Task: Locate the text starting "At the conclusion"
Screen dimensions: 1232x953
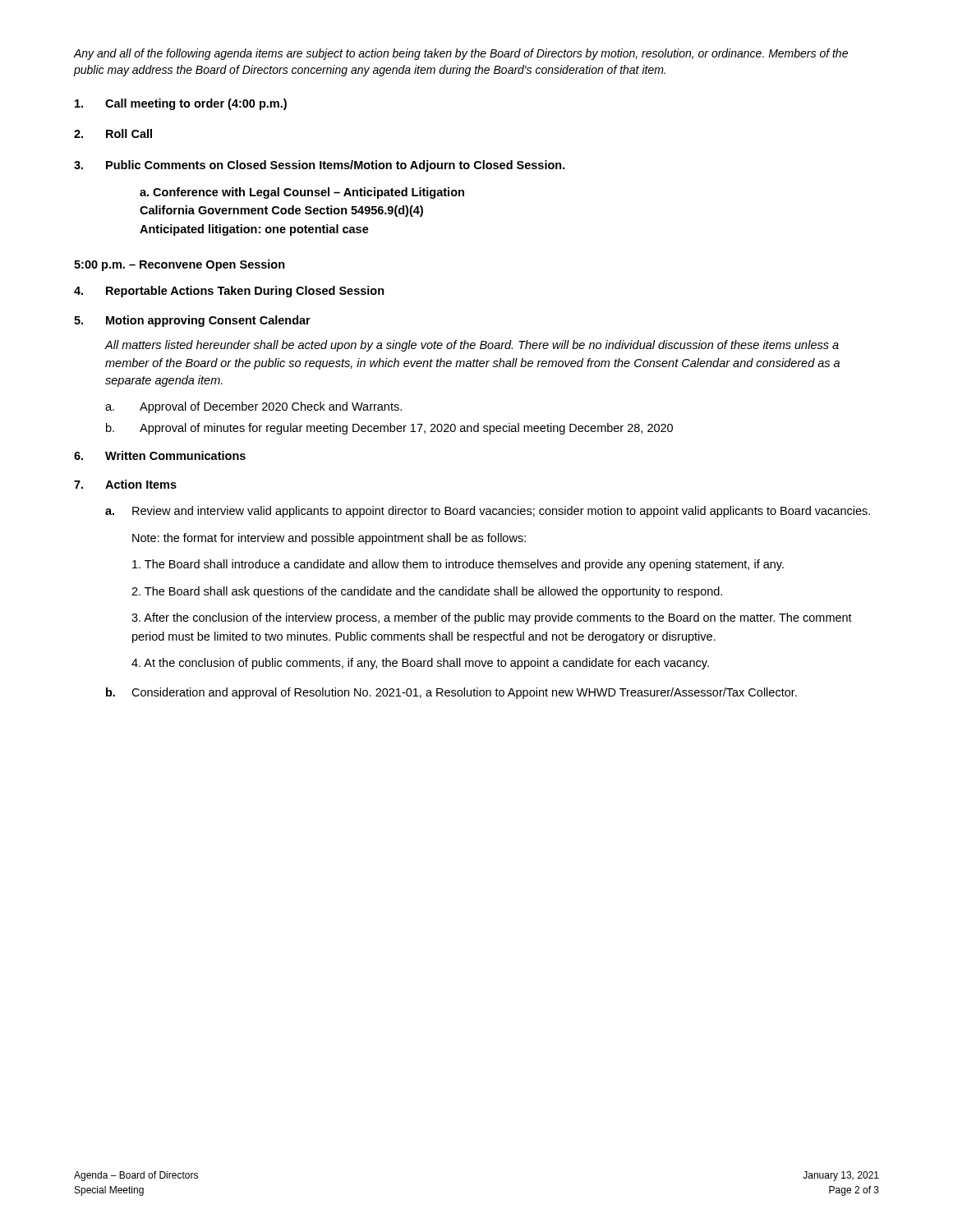Action: coord(421,663)
